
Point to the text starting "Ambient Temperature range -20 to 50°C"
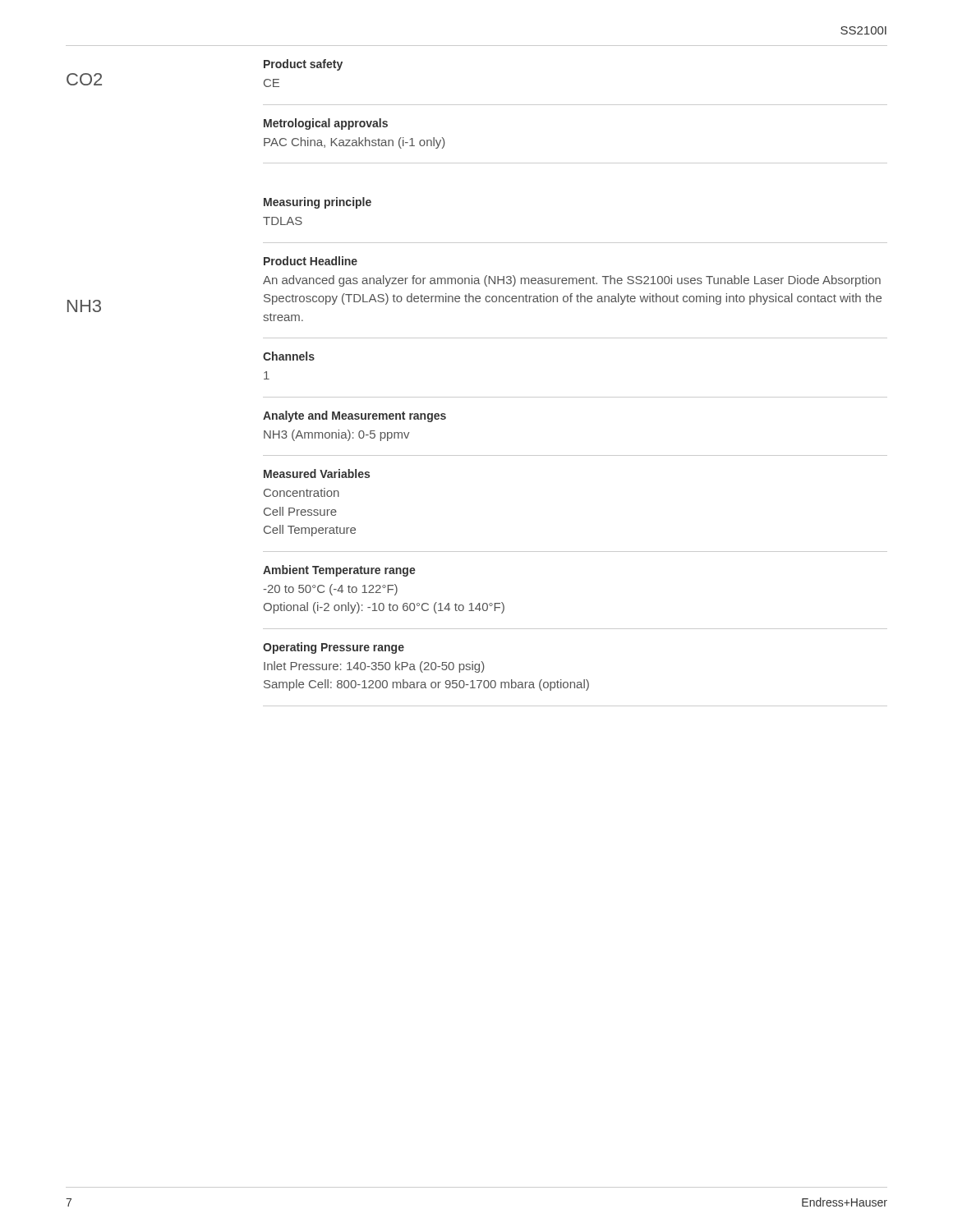pyautogui.click(x=339, y=571)
